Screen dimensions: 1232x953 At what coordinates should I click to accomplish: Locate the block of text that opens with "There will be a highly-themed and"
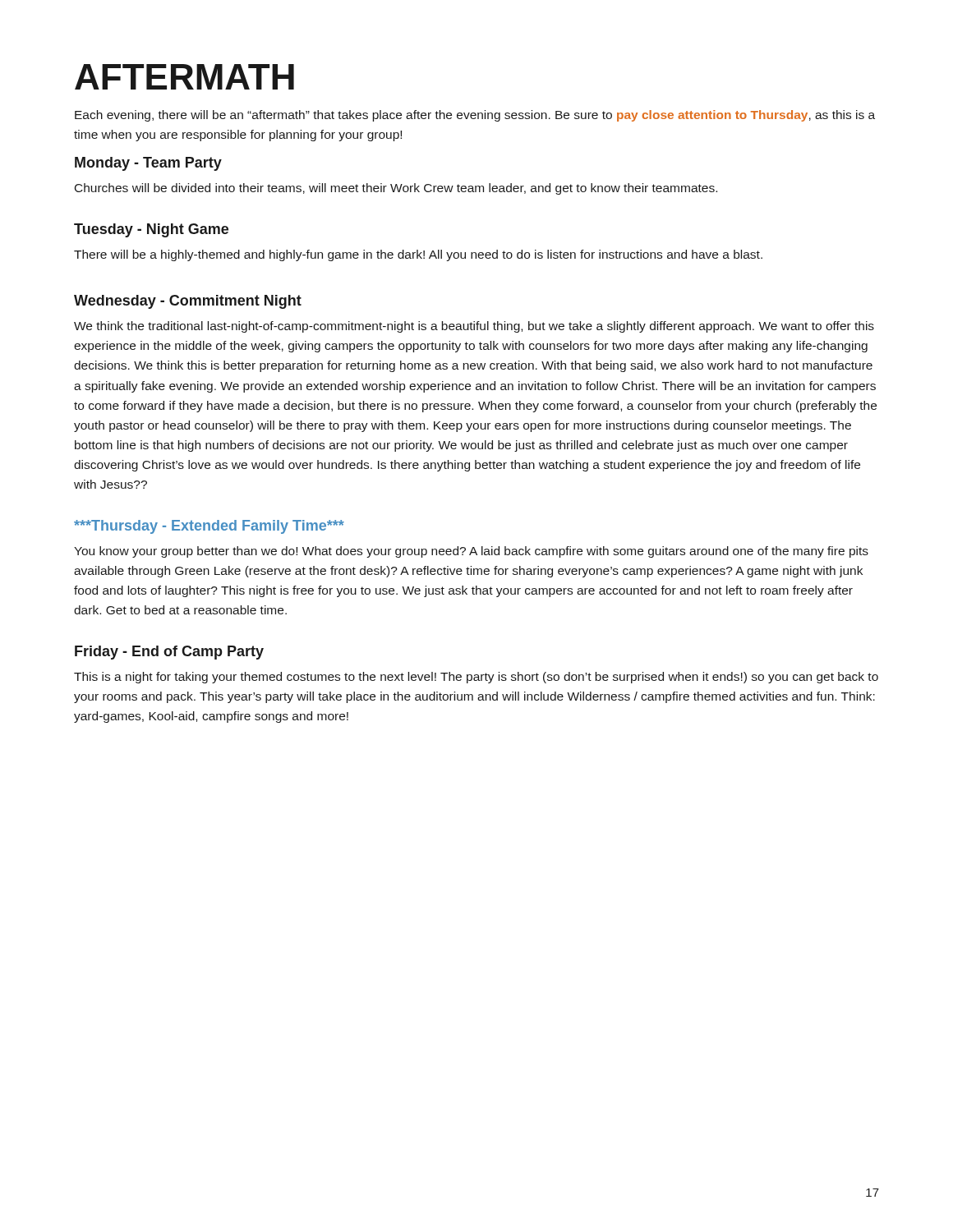click(x=419, y=255)
